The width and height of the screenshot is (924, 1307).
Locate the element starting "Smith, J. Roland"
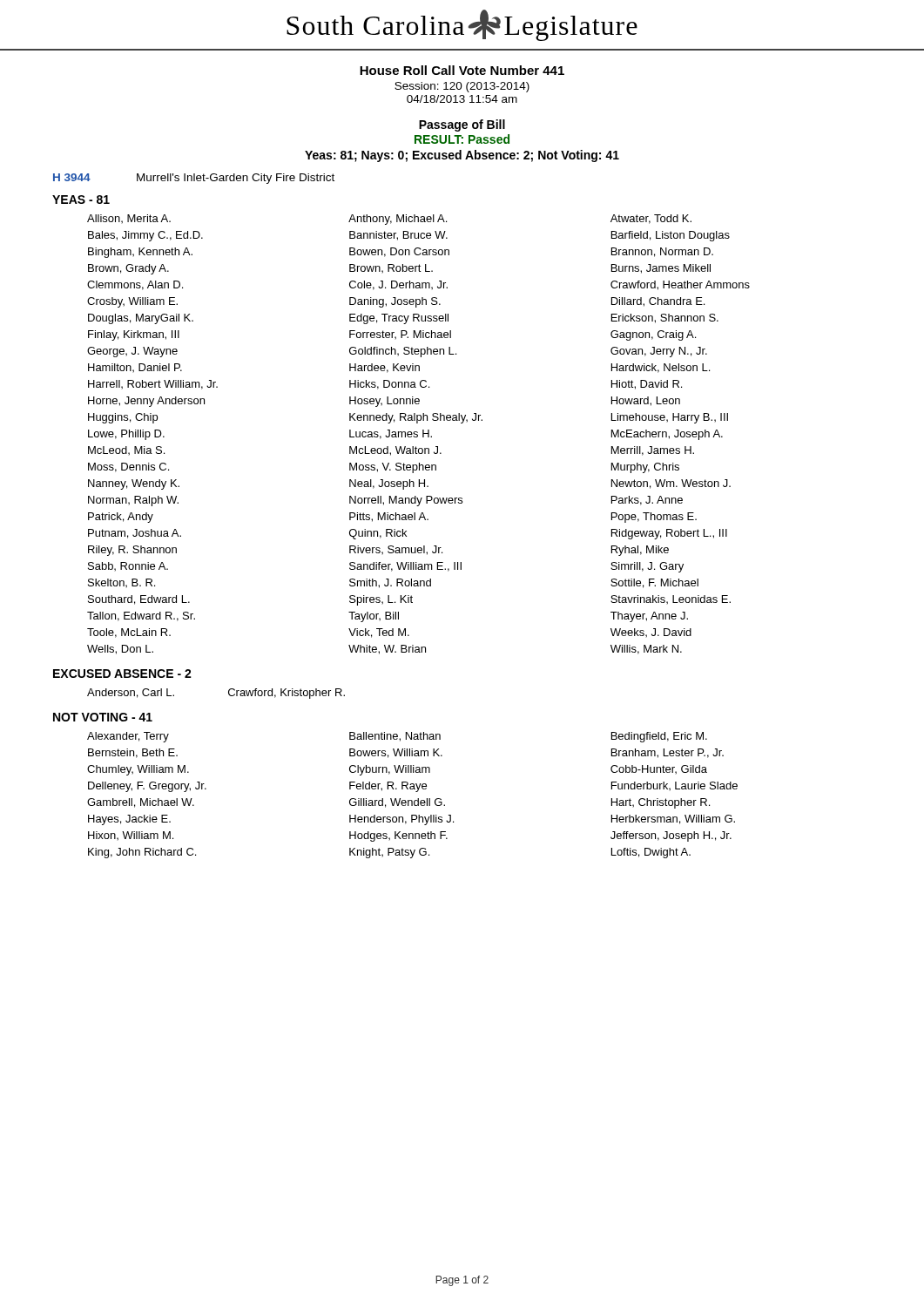click(390, 582)
